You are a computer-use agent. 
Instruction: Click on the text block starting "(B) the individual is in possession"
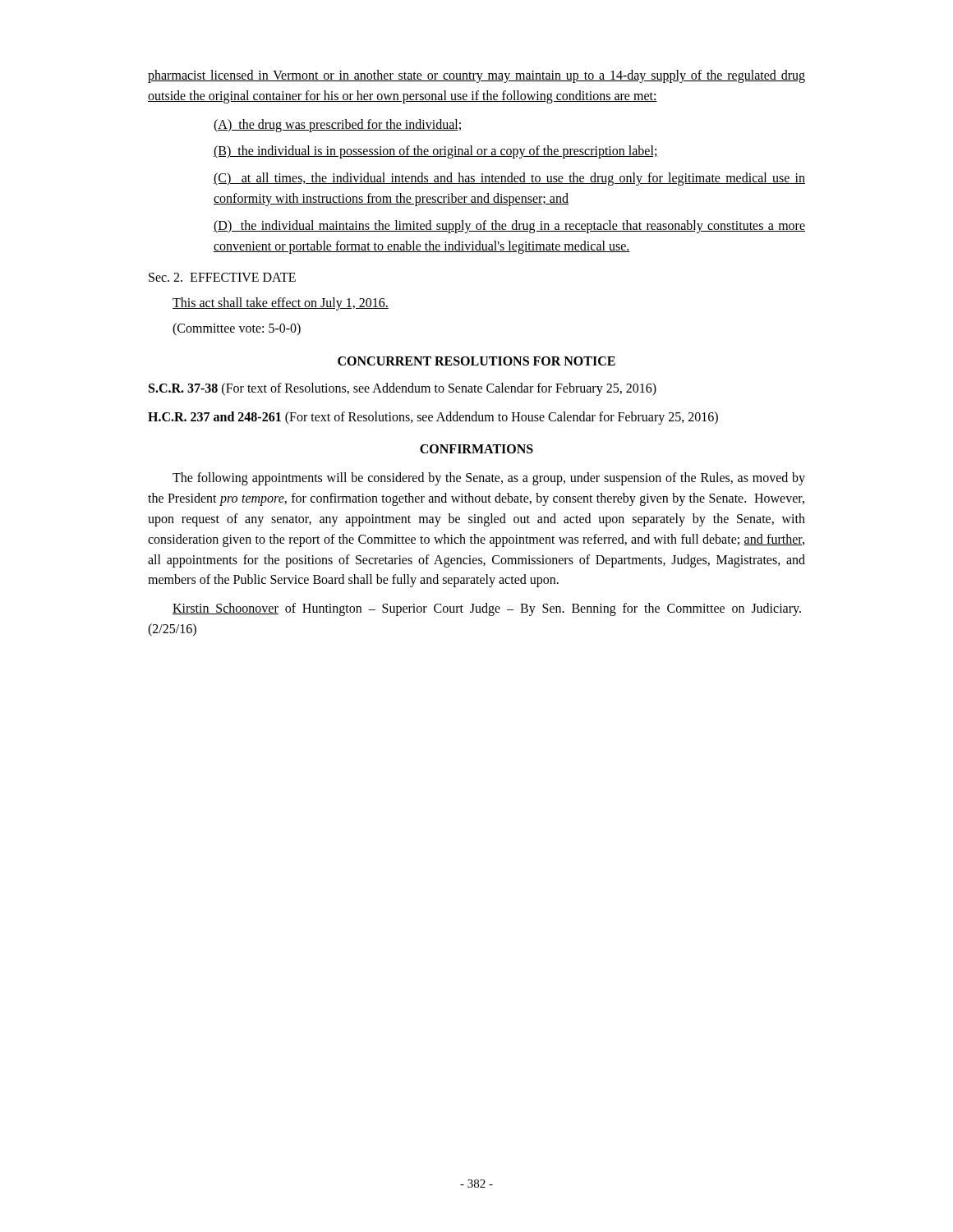(x=436, y=151)
